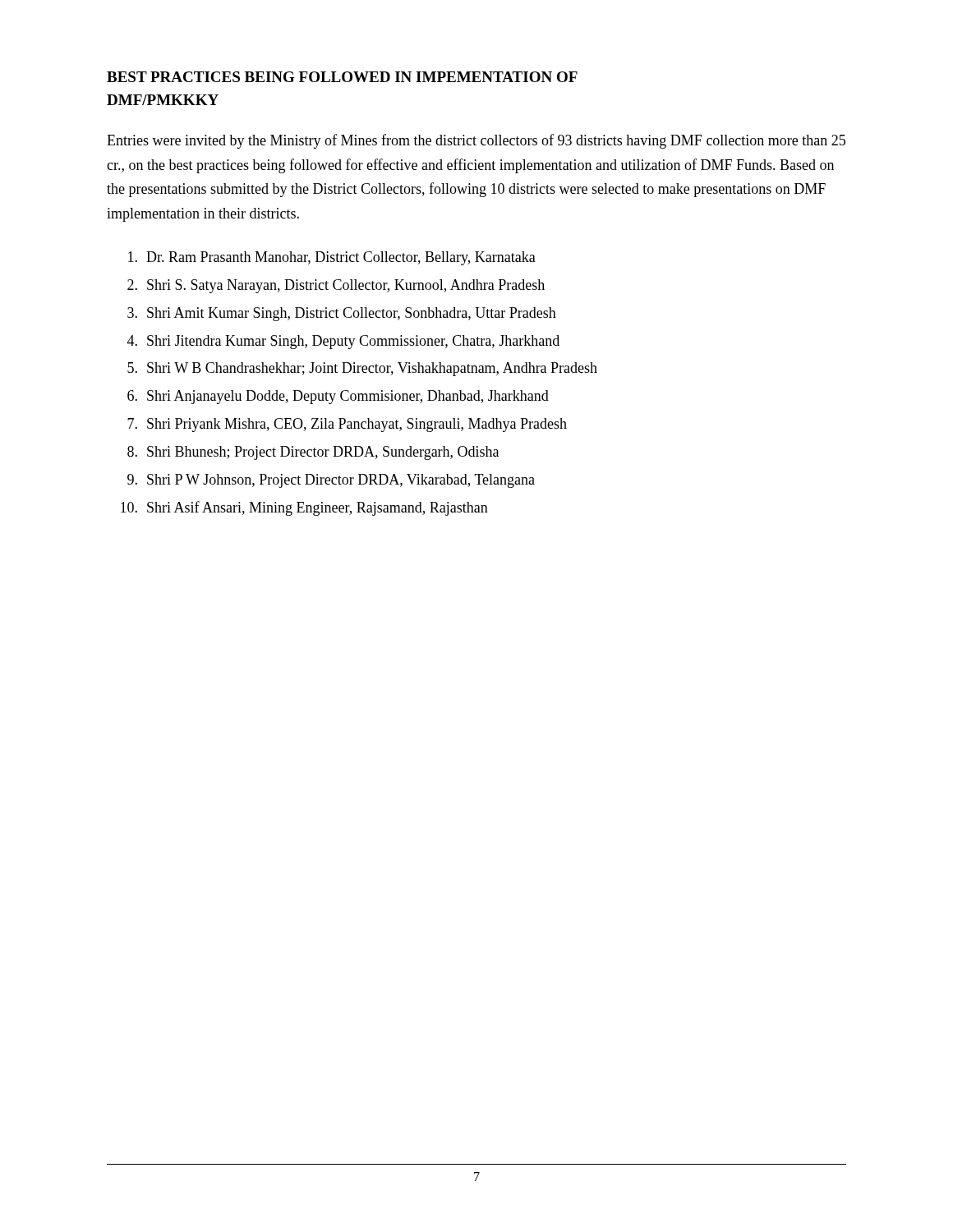
Task: Select the element starting "9. Shri P W Johnson,"
Action: (321, 480)
